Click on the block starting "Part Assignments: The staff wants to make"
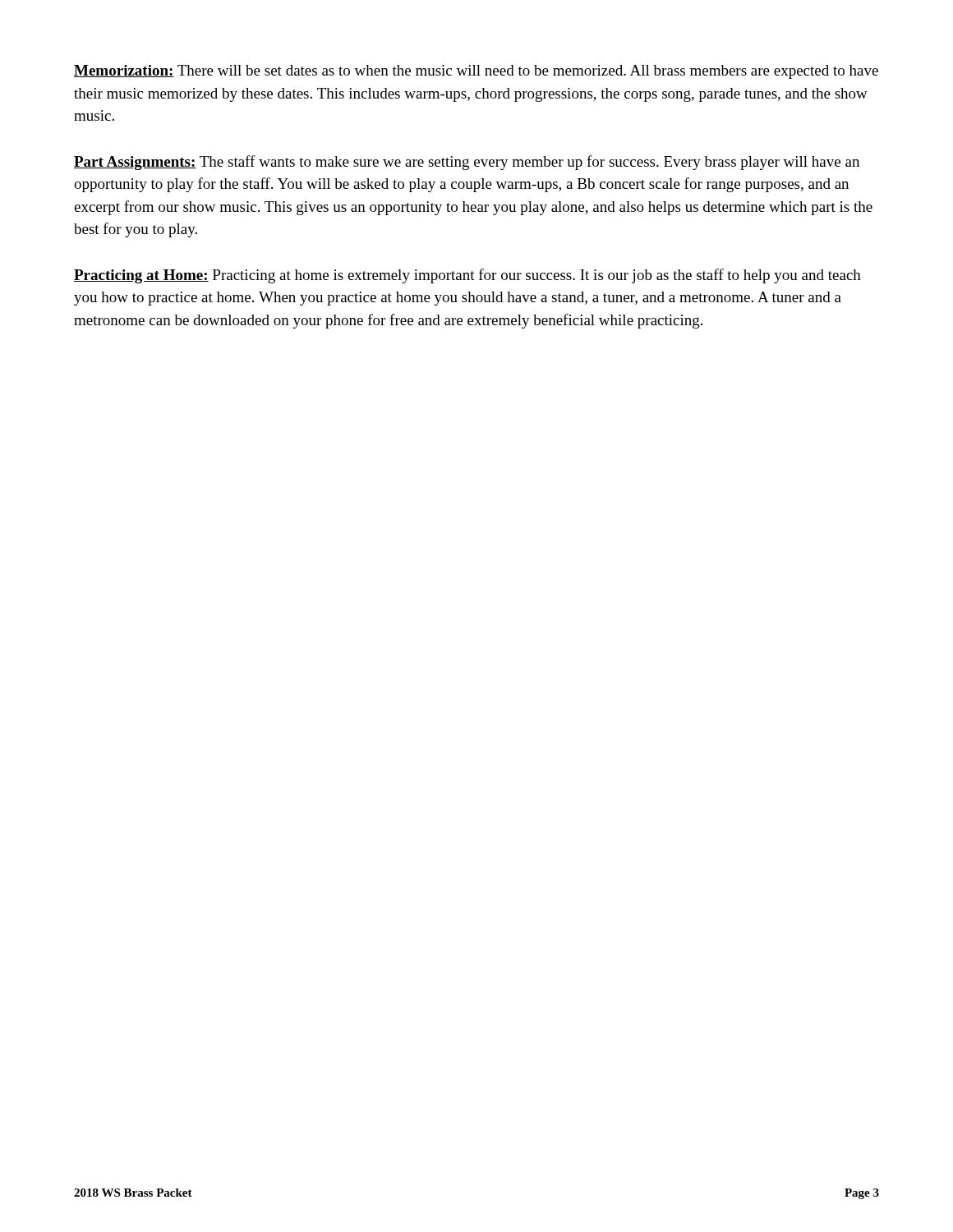The width and height of the screenshot is (953, 1232). point(473,195)
